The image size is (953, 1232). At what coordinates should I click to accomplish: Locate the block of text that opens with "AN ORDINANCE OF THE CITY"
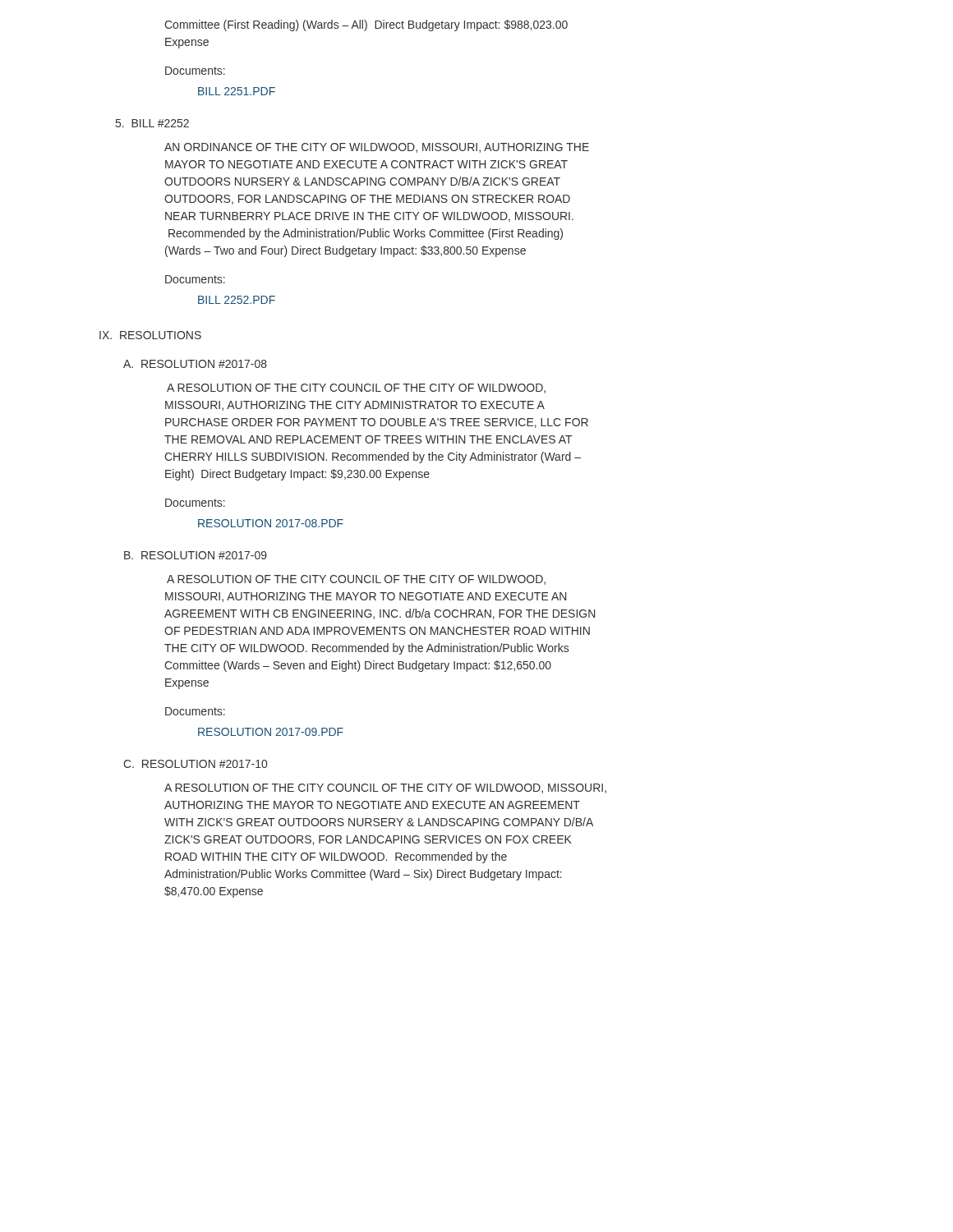pos(377,199)
